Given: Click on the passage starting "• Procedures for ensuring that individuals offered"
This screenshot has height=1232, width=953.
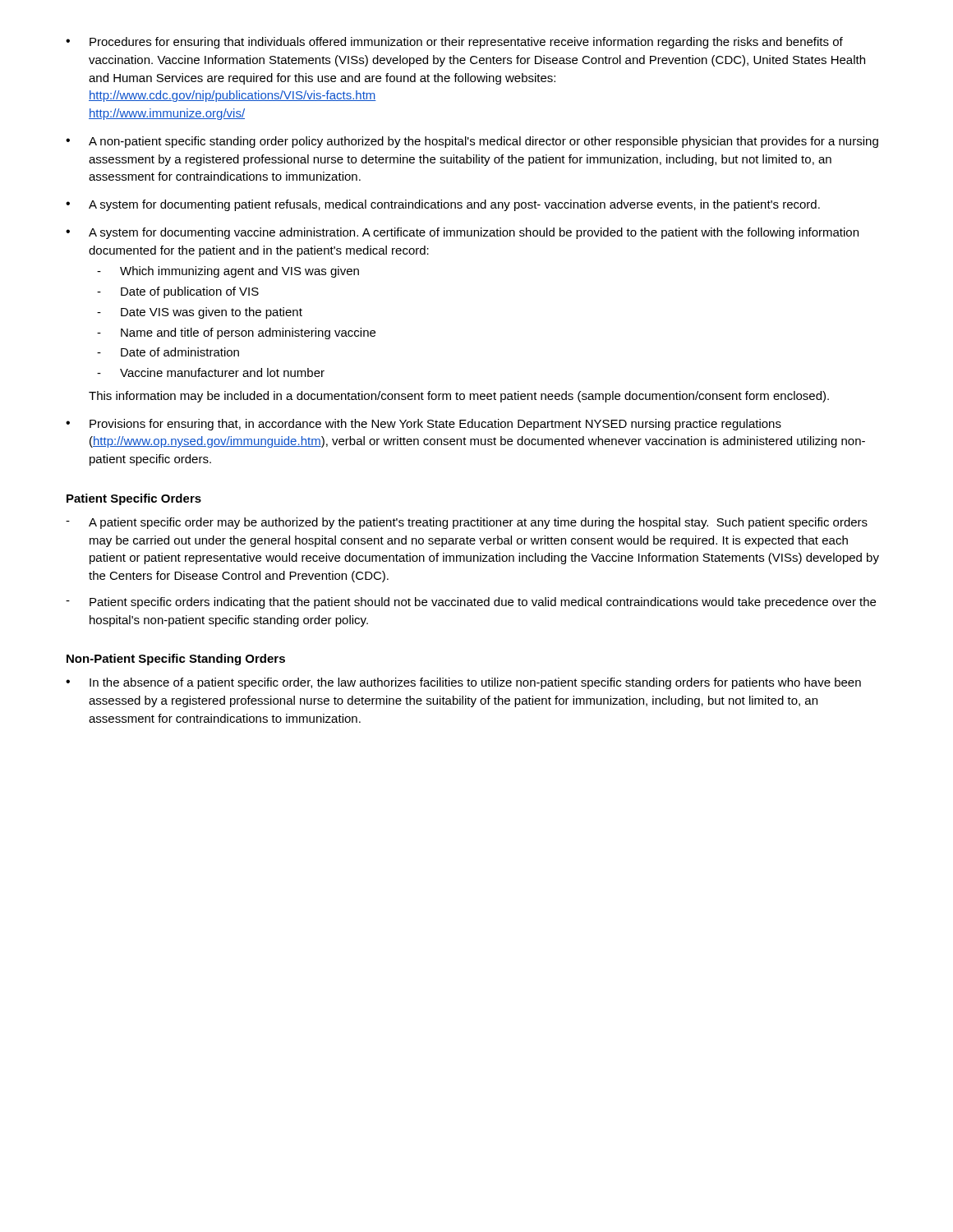Looking at the screenshot, I should [x=476, y=78].
